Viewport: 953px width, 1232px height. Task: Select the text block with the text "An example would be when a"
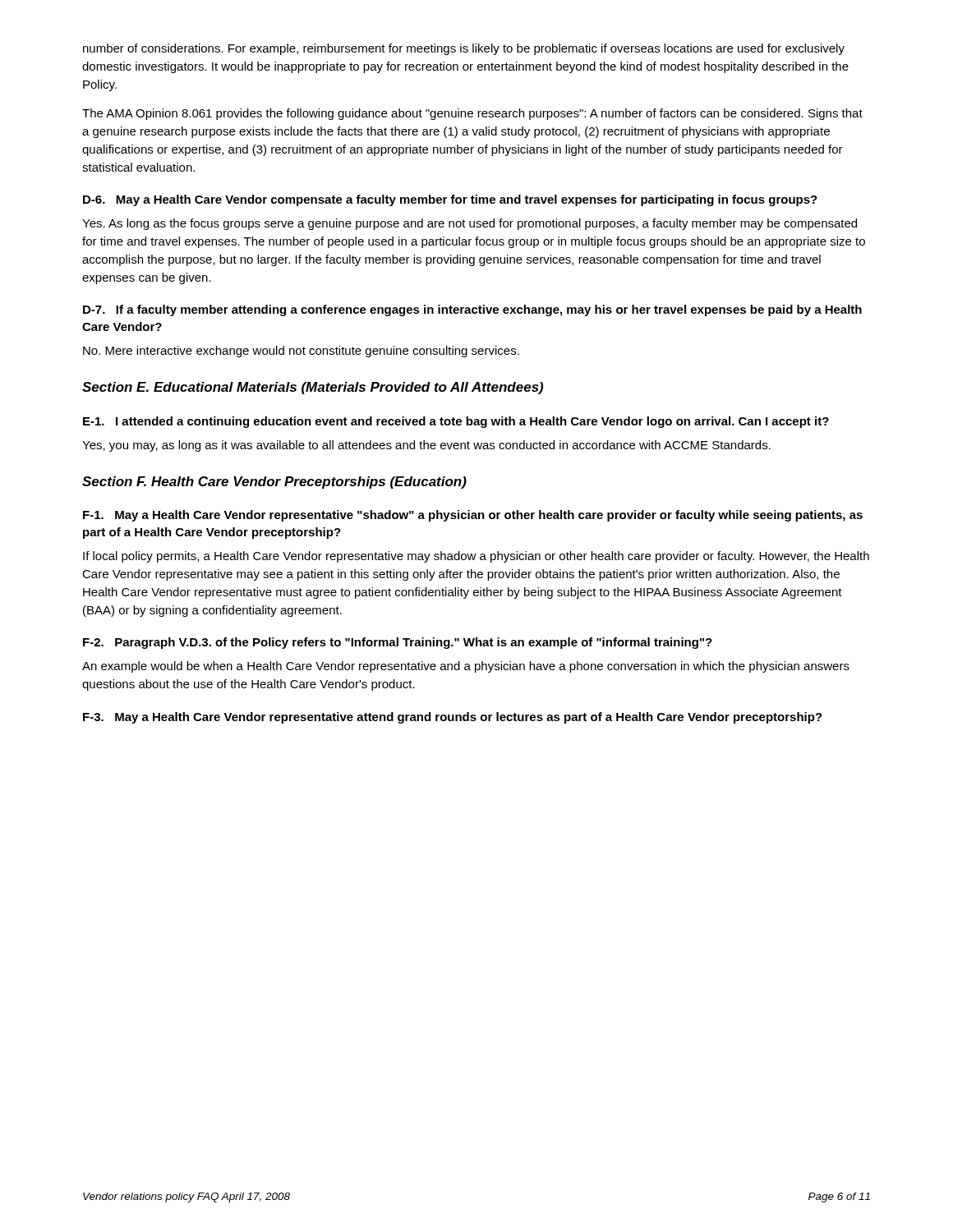tap(466, 675)
